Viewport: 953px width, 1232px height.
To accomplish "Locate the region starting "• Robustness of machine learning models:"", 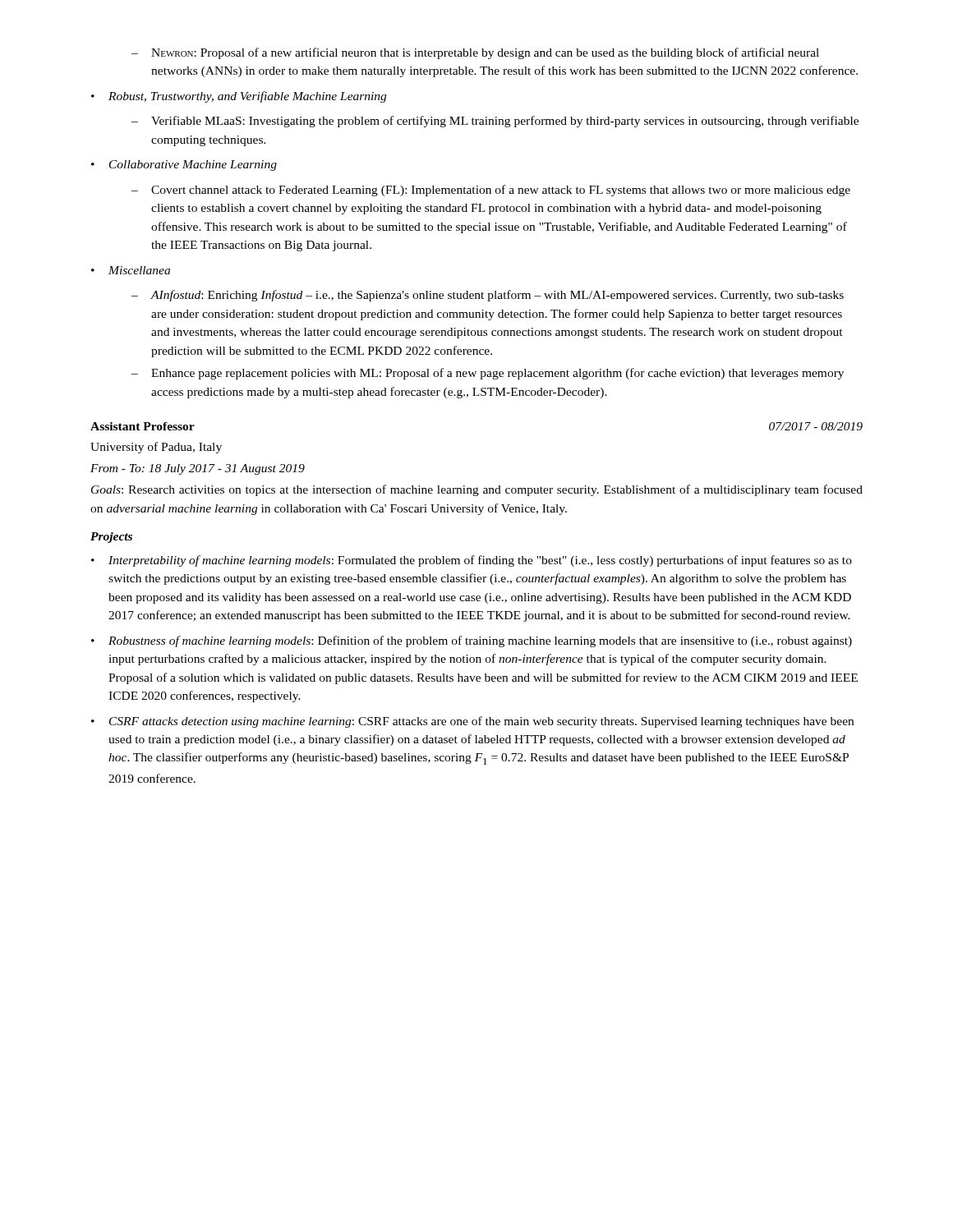I will click(x=476, y=668).
